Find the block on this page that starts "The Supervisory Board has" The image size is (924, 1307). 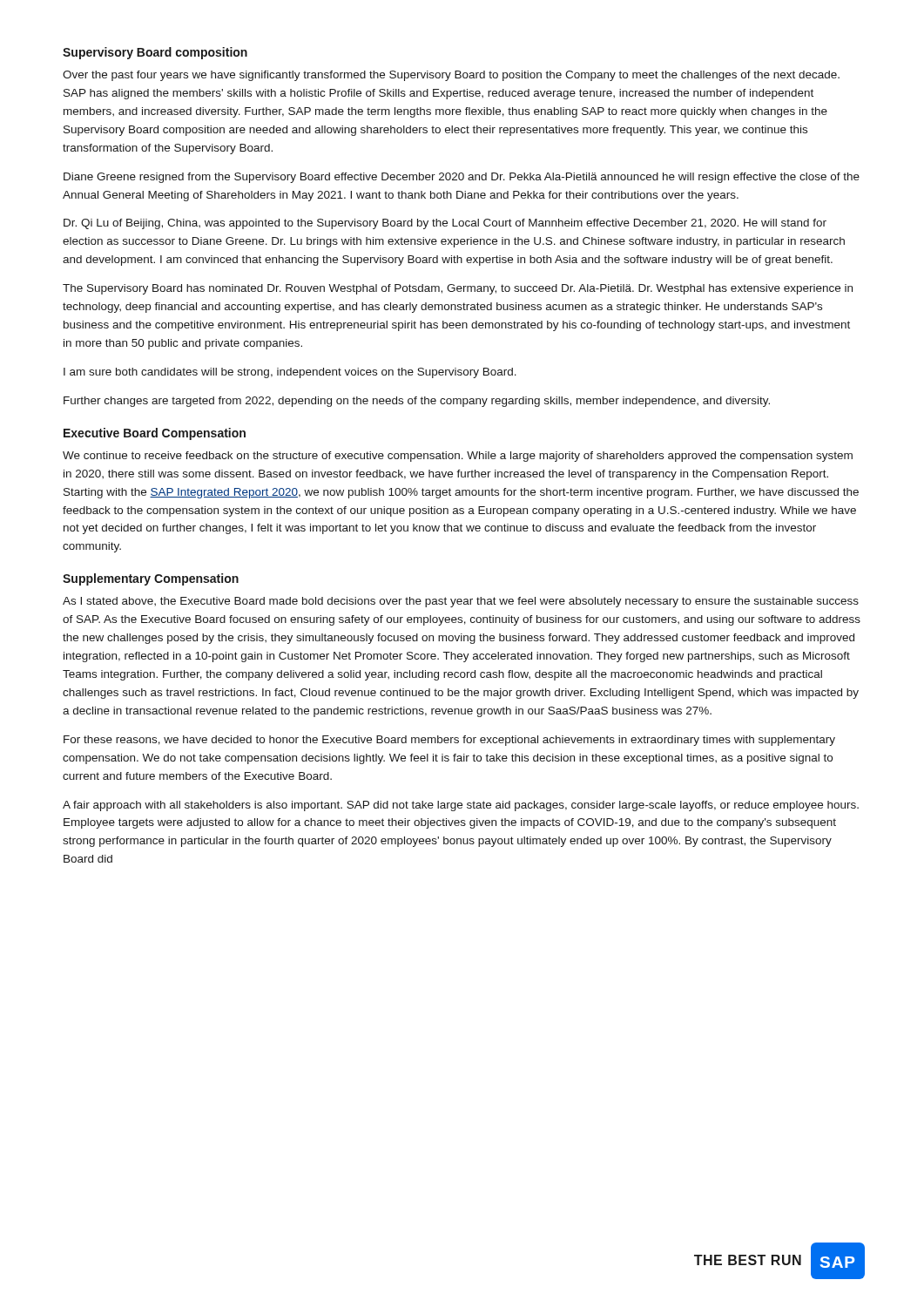coord(458,316)
